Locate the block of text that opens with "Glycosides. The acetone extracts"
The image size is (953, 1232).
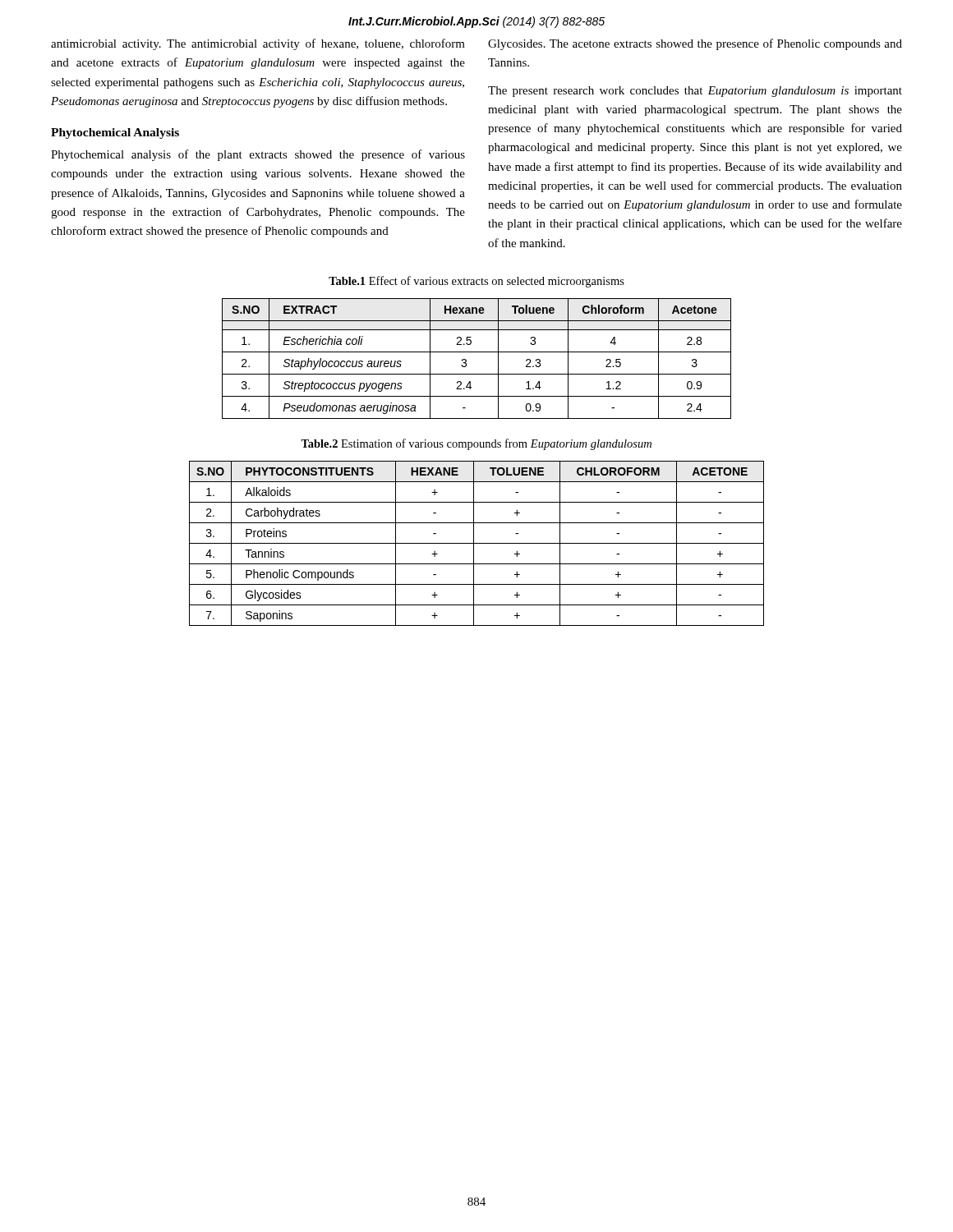[x=695, y=53]
